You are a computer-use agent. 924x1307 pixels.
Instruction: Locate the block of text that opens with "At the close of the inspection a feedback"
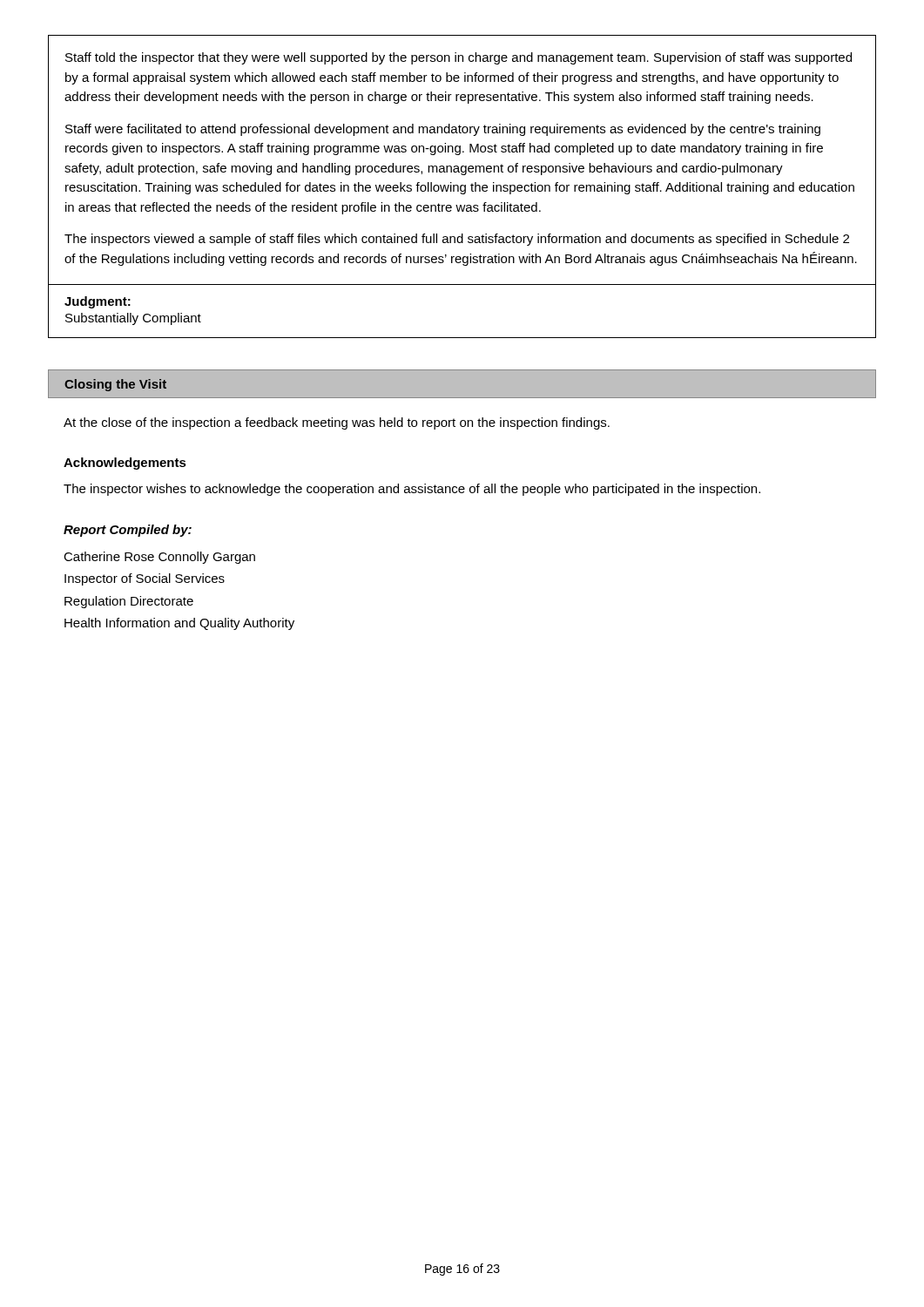[x=462, y=422]
